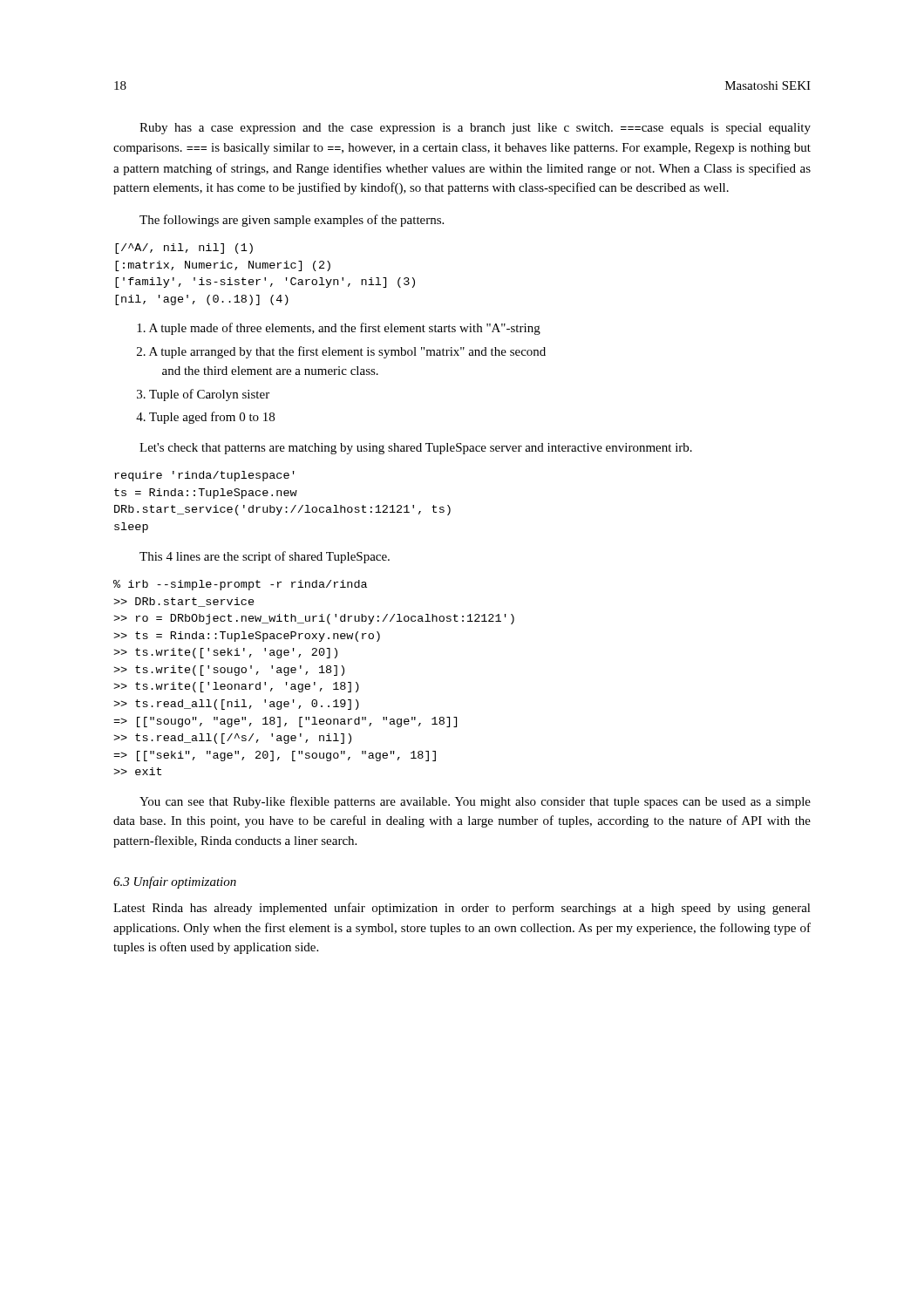Navigate to the passage starting "You can see that Ruby-like flexible patterns"
Viewport: 924px width, 1308px height.
coord(462,821)
